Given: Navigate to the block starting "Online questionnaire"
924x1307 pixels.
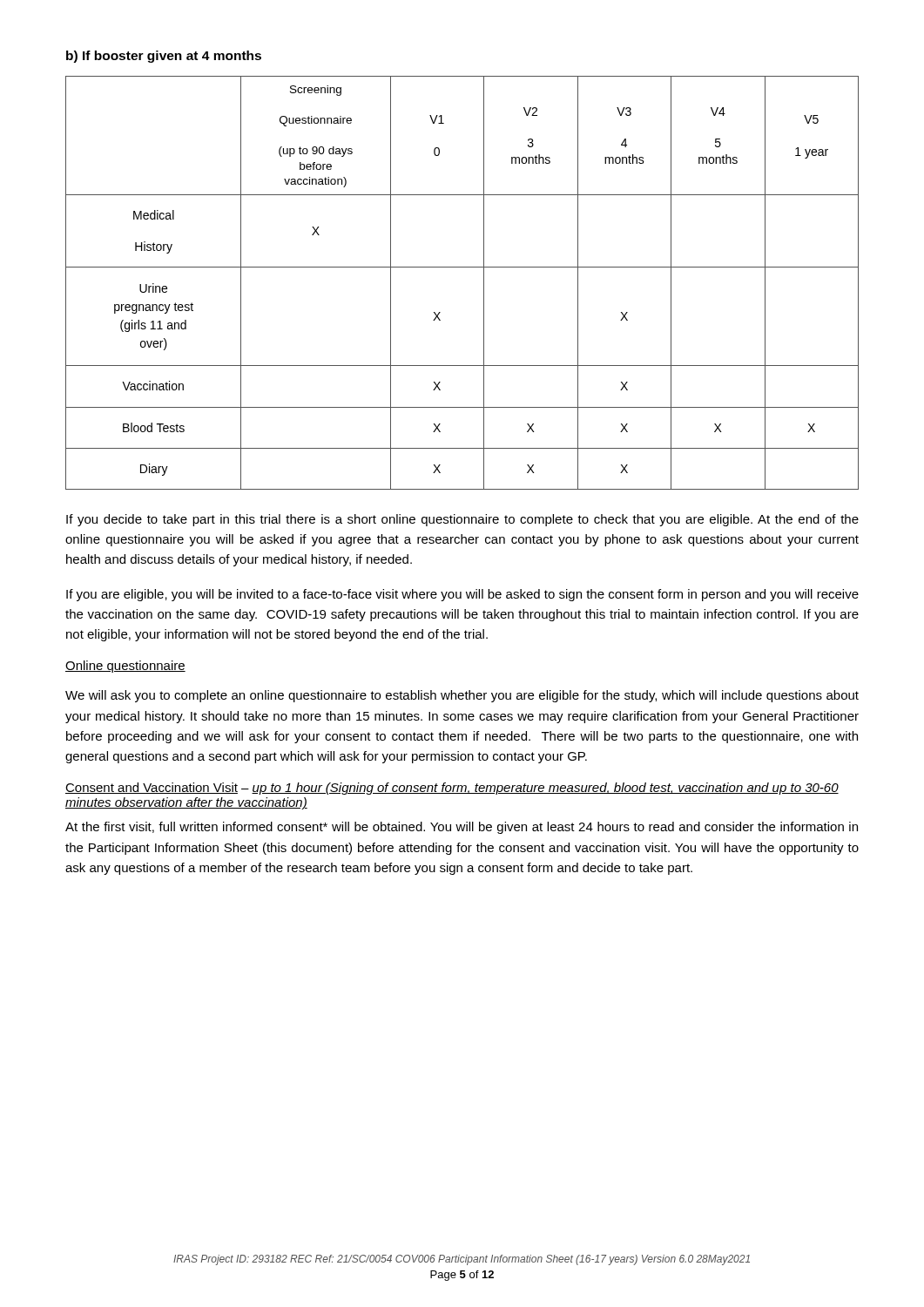Looking at the screenshot, I should pyautogui.click(x=125, y=666).
